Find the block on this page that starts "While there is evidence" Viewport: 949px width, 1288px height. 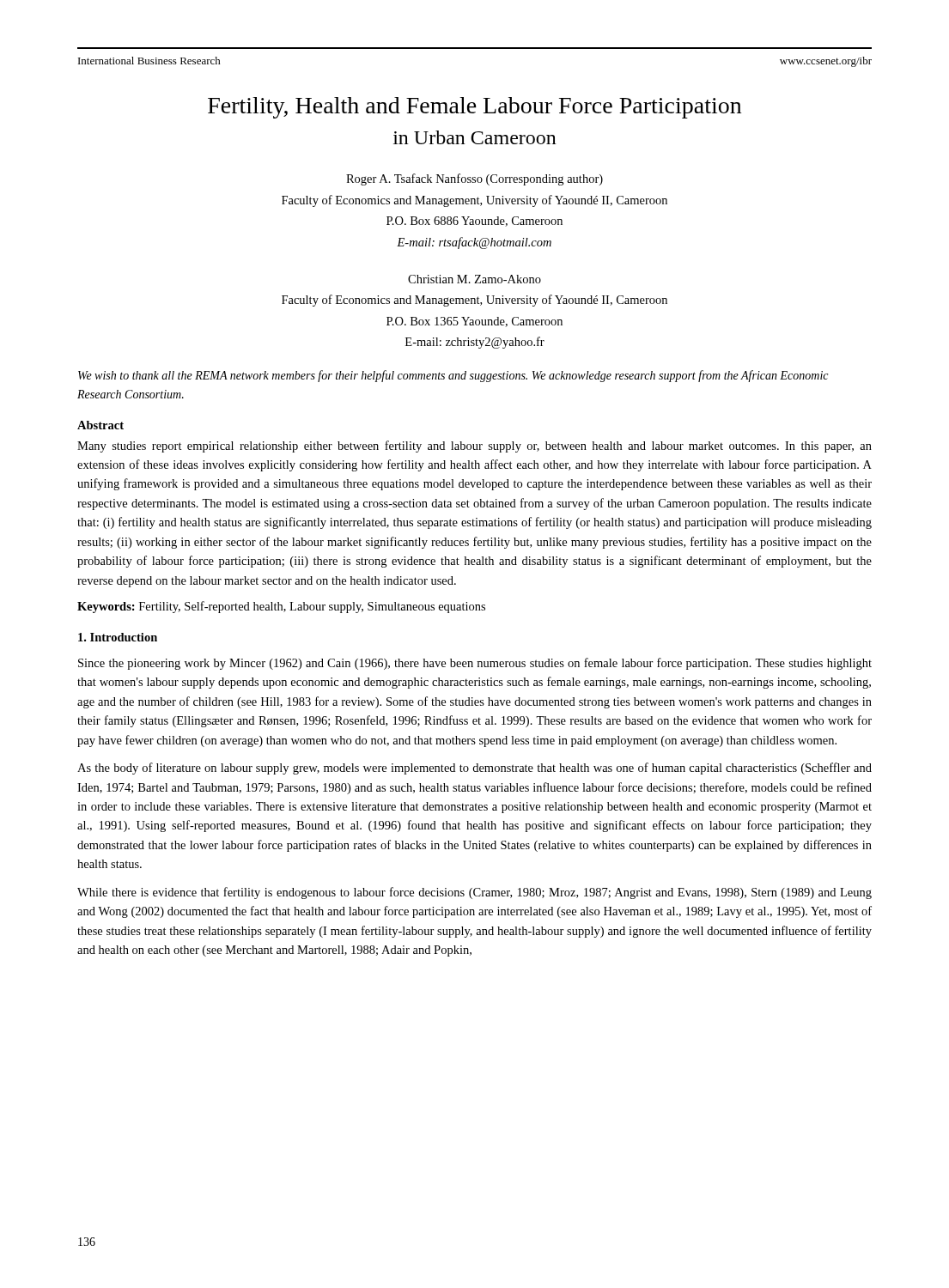pos(474,921)
